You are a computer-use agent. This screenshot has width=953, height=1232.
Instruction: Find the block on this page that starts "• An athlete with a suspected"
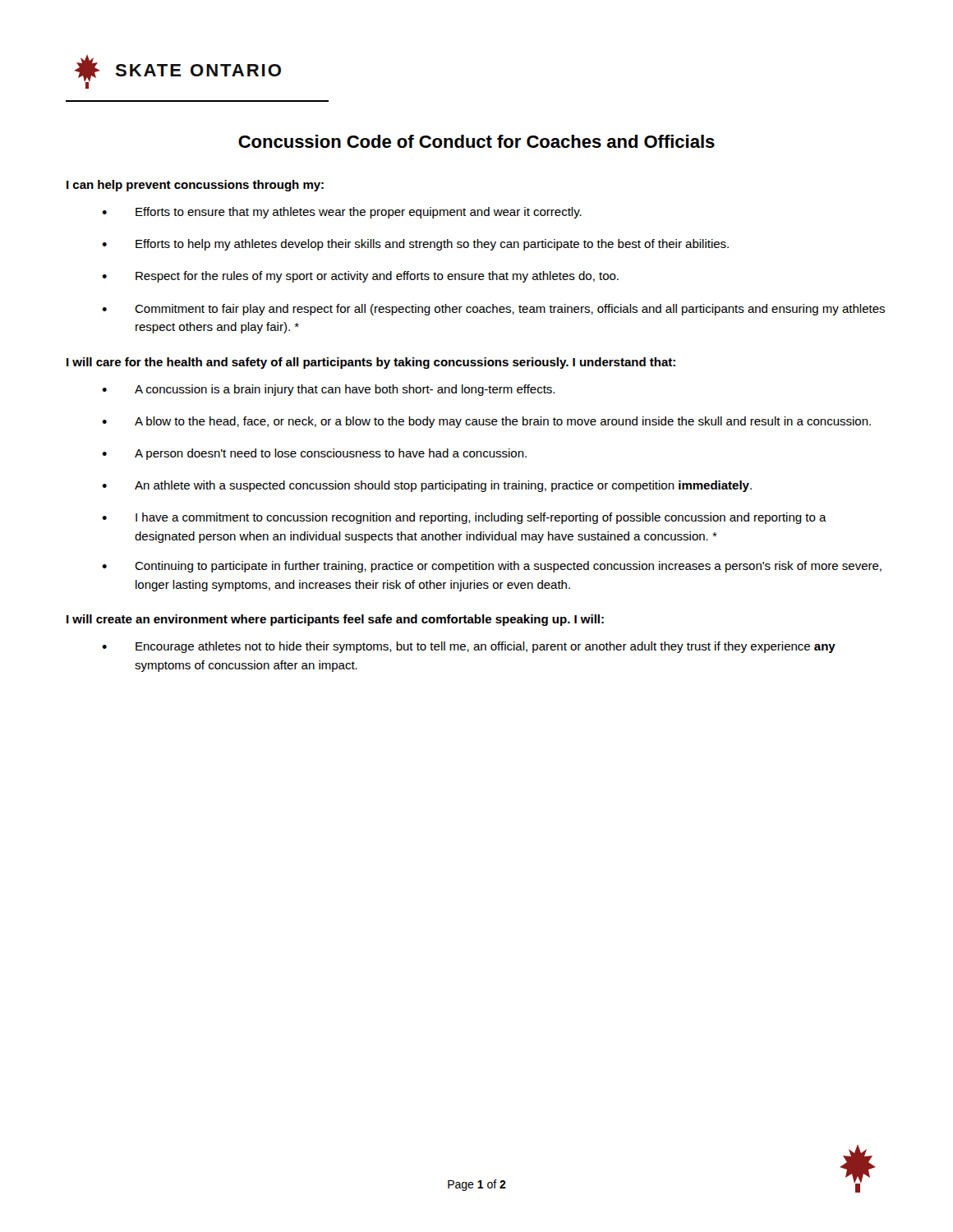click(495, 487)
